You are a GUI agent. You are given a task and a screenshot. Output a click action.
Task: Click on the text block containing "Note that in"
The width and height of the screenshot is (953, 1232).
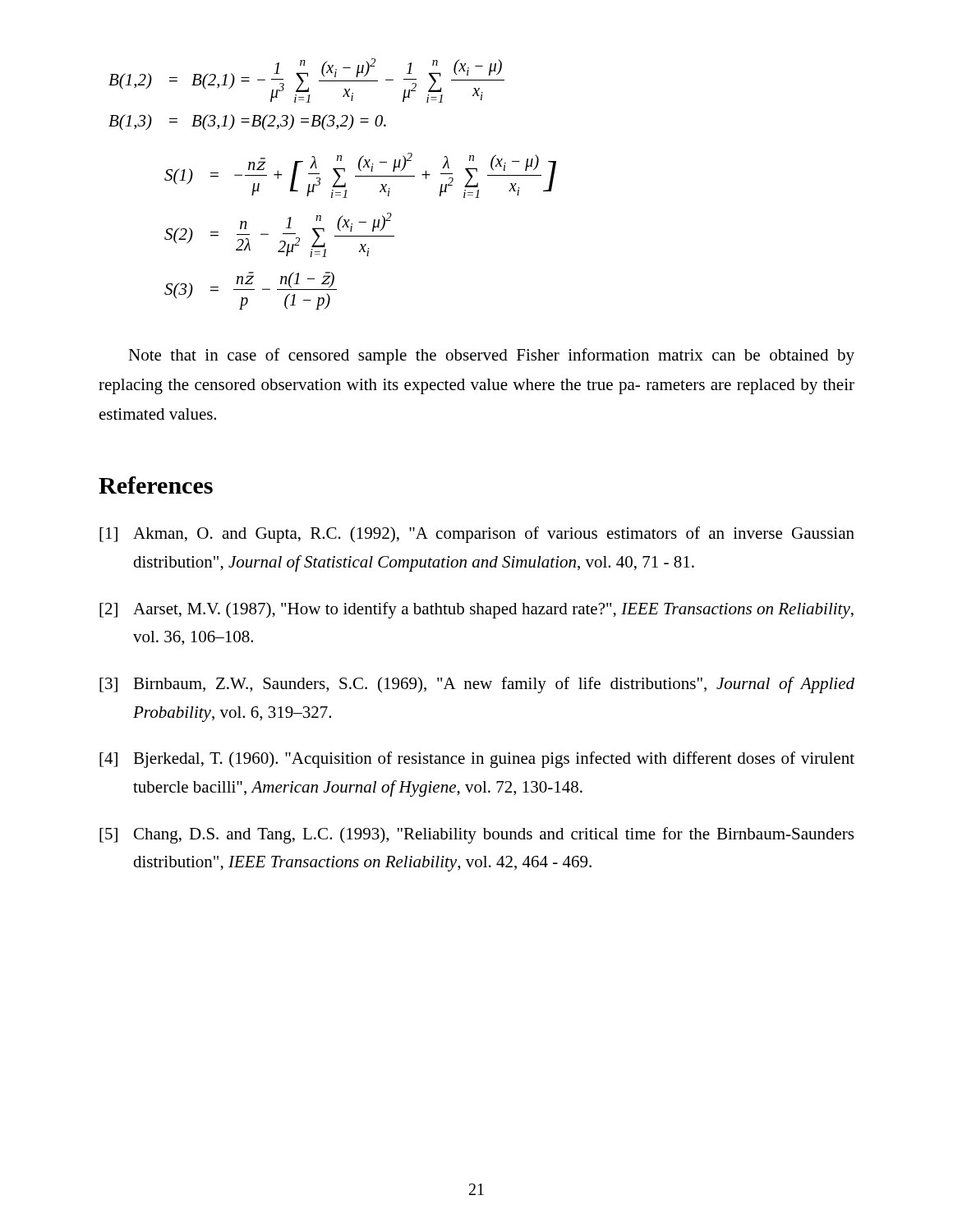pos(476,384)
